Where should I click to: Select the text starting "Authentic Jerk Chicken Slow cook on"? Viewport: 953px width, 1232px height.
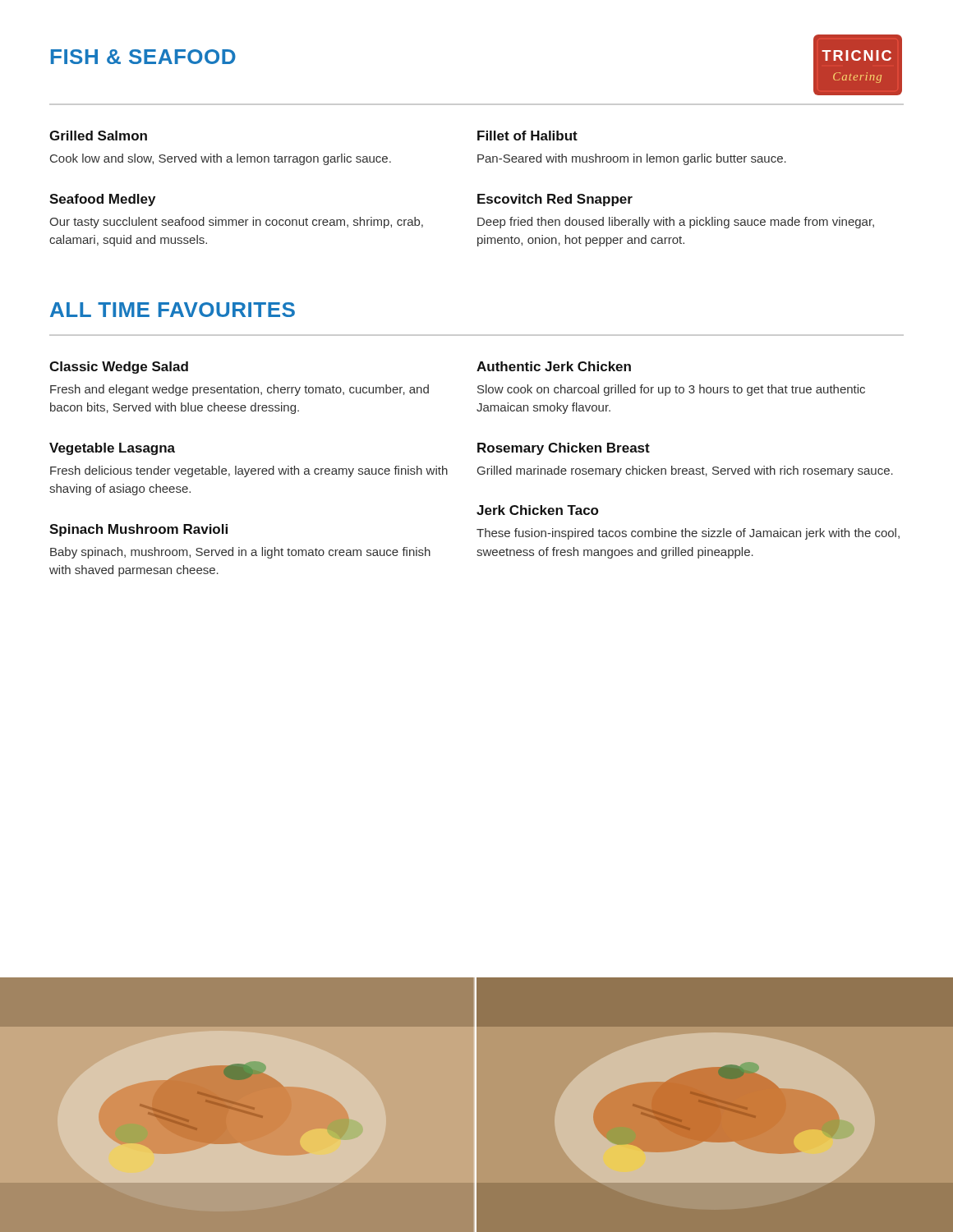690,388
